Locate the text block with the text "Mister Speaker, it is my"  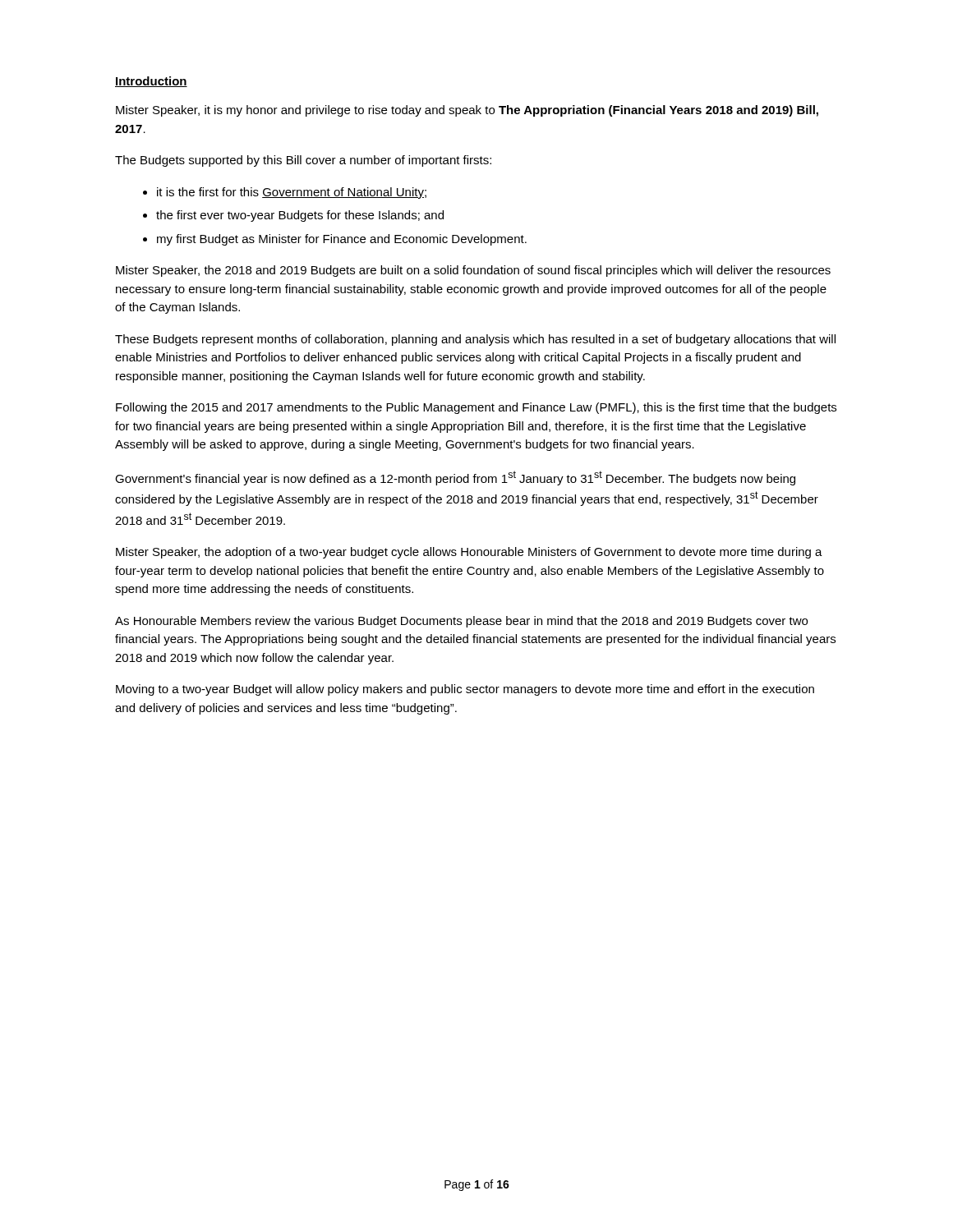pos(467,119)
